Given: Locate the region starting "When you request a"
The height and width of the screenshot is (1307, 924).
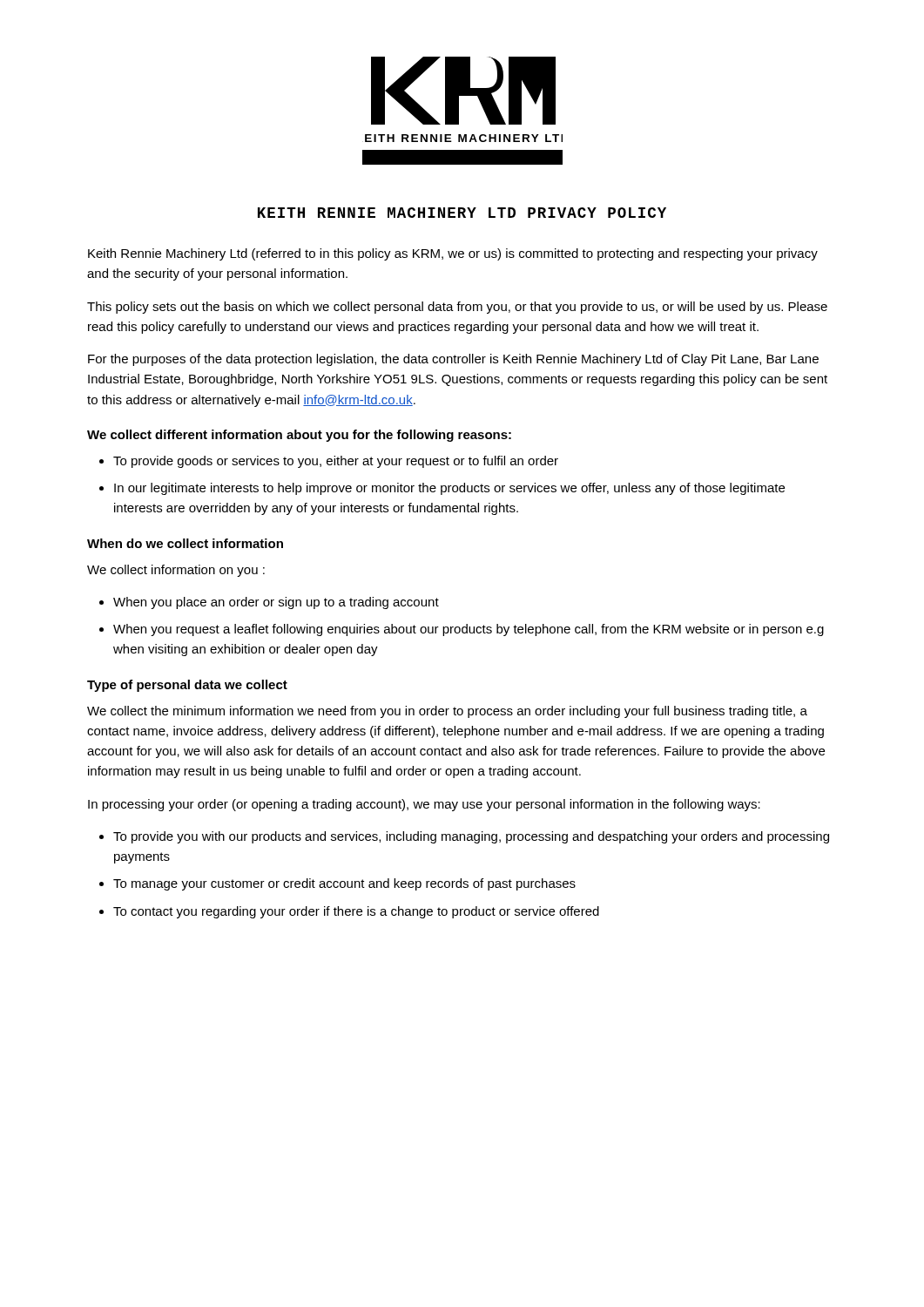Looking at the screenshot, I should 469,639.
